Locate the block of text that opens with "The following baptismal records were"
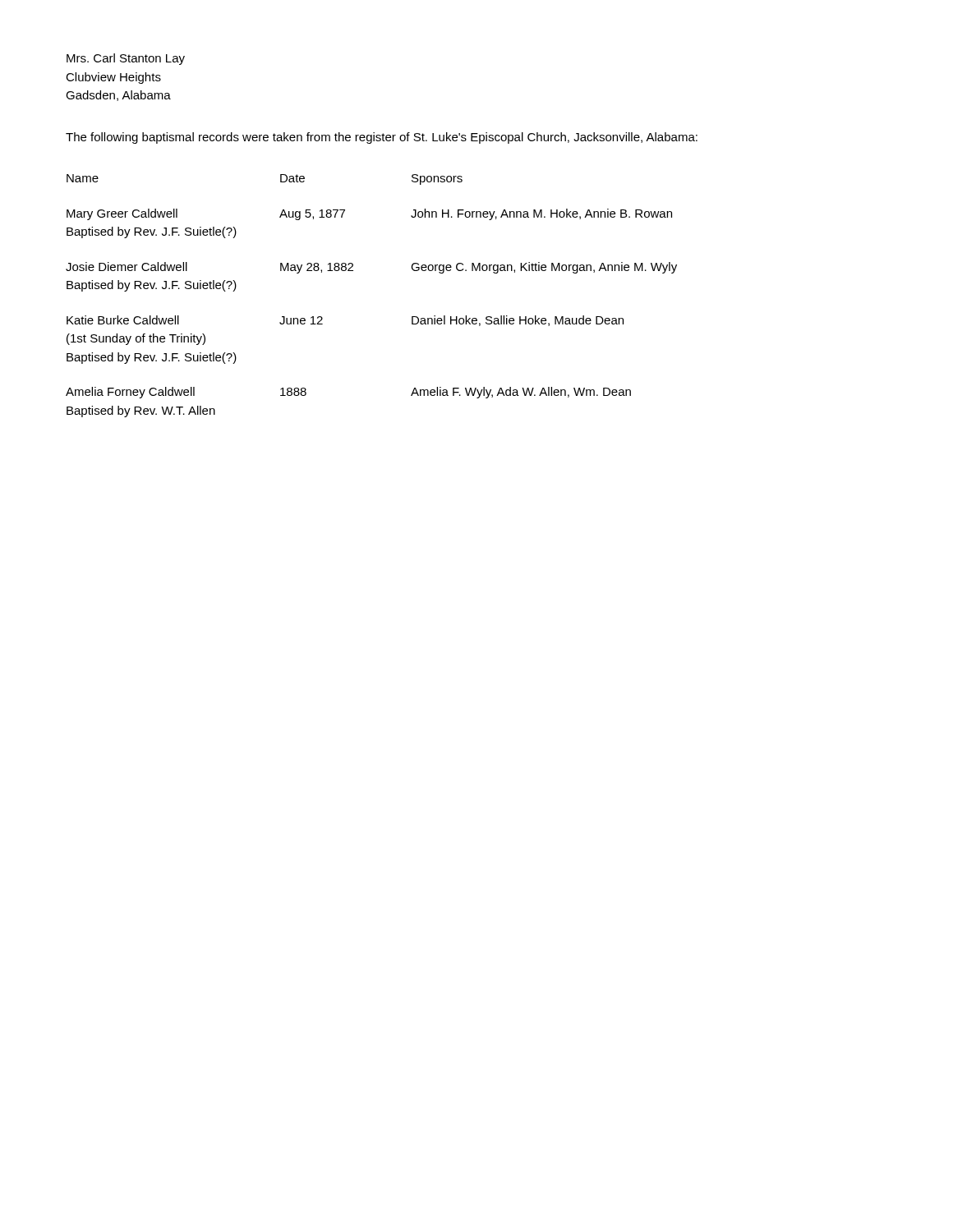The width and height of the screenshot is (953, 1232). [x=382, y=136]
